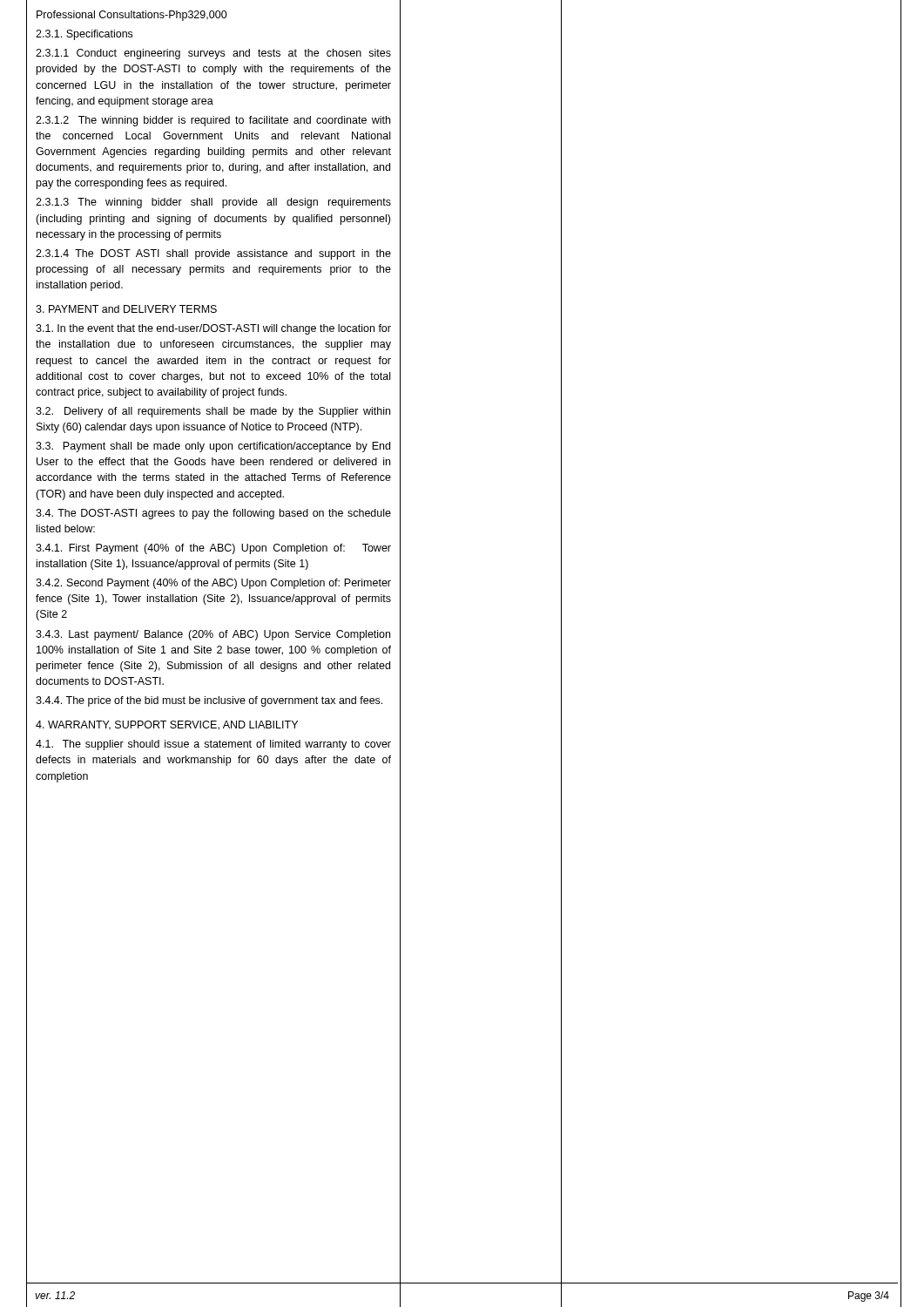Locate the section header that reads "3. PAYMENT and DELIVERY TERMS"
The image size is (924, 1307).
tap(126, 309)
